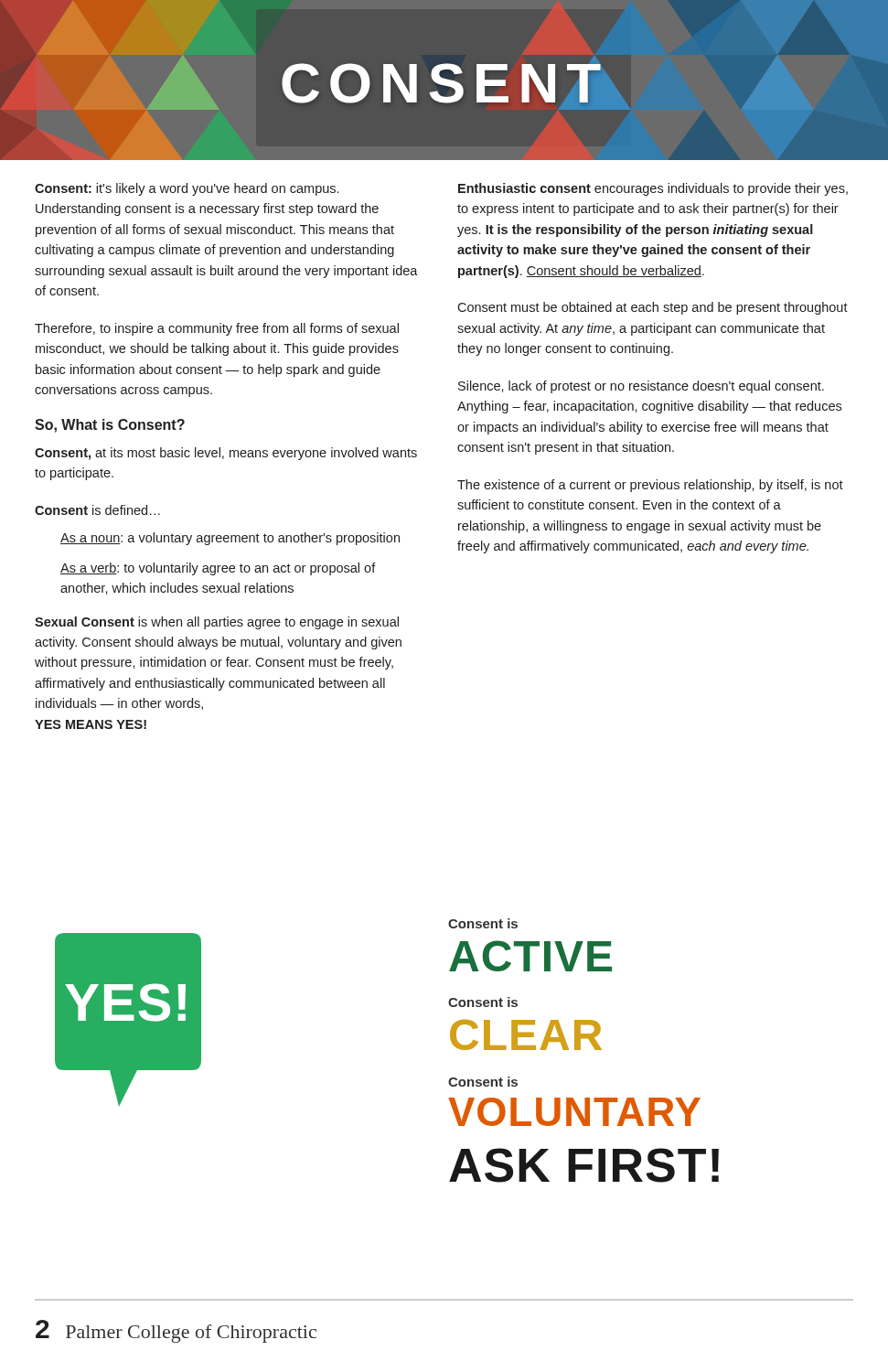The height and width of the screenshot is (1372, 888).
Task: Locate the text "Consent is VOLUNTARY ASK FIRST!"
Action: [x=617, y=1132]
